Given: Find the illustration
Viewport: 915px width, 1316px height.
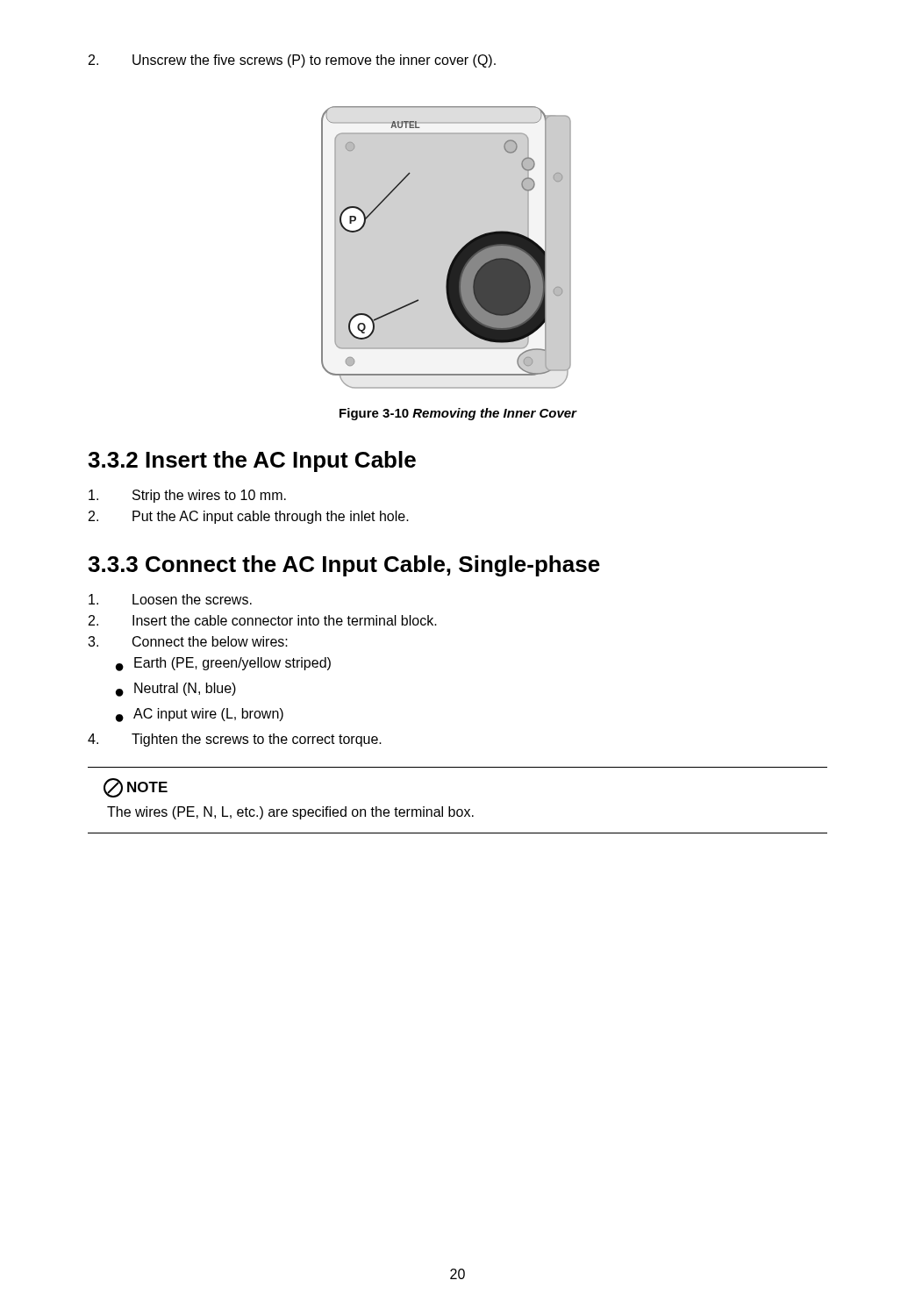Looking at the screenshot, I should (458, 243).
